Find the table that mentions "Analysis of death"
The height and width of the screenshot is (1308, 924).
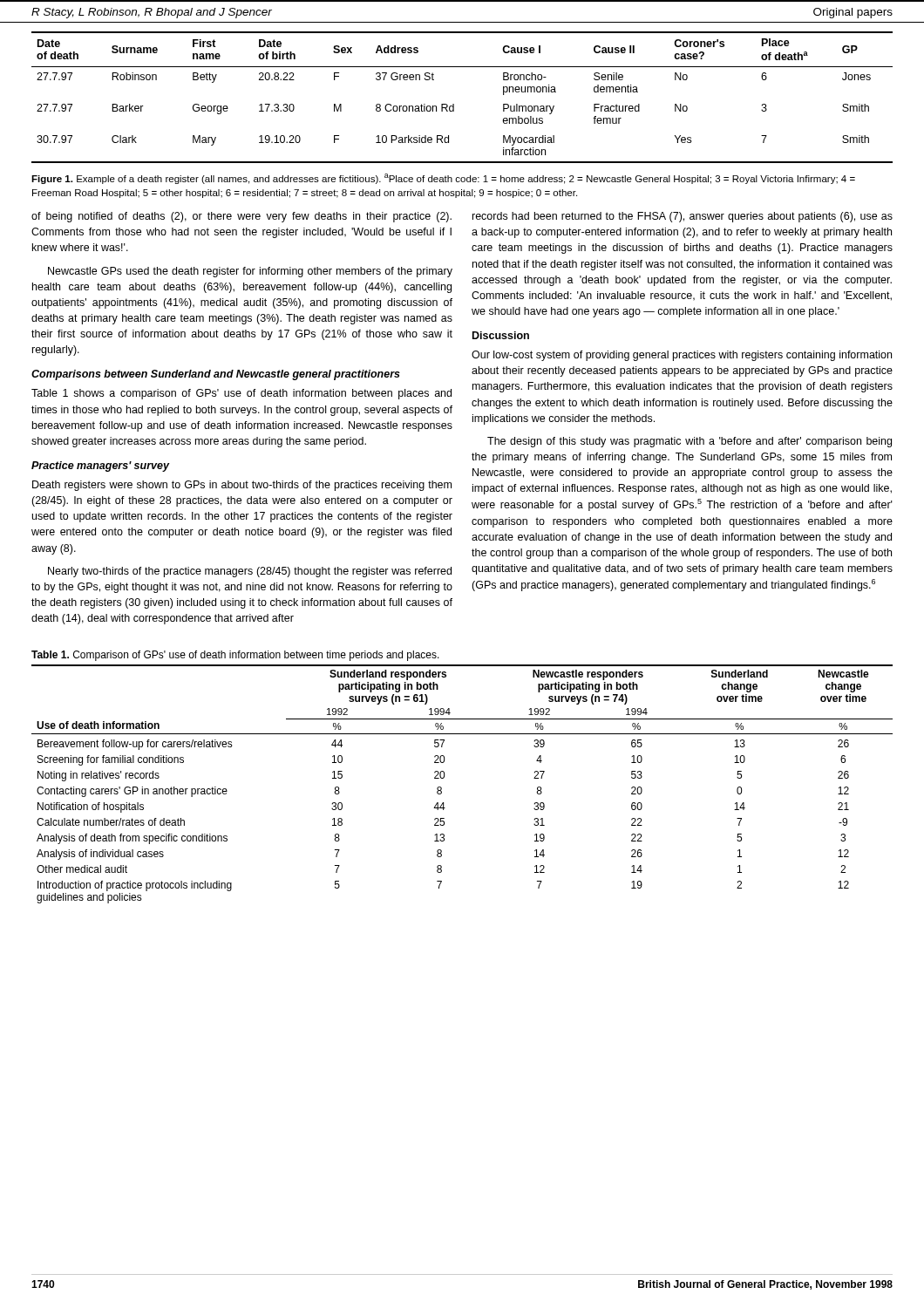pyautogui.click(x=462, y=785)
